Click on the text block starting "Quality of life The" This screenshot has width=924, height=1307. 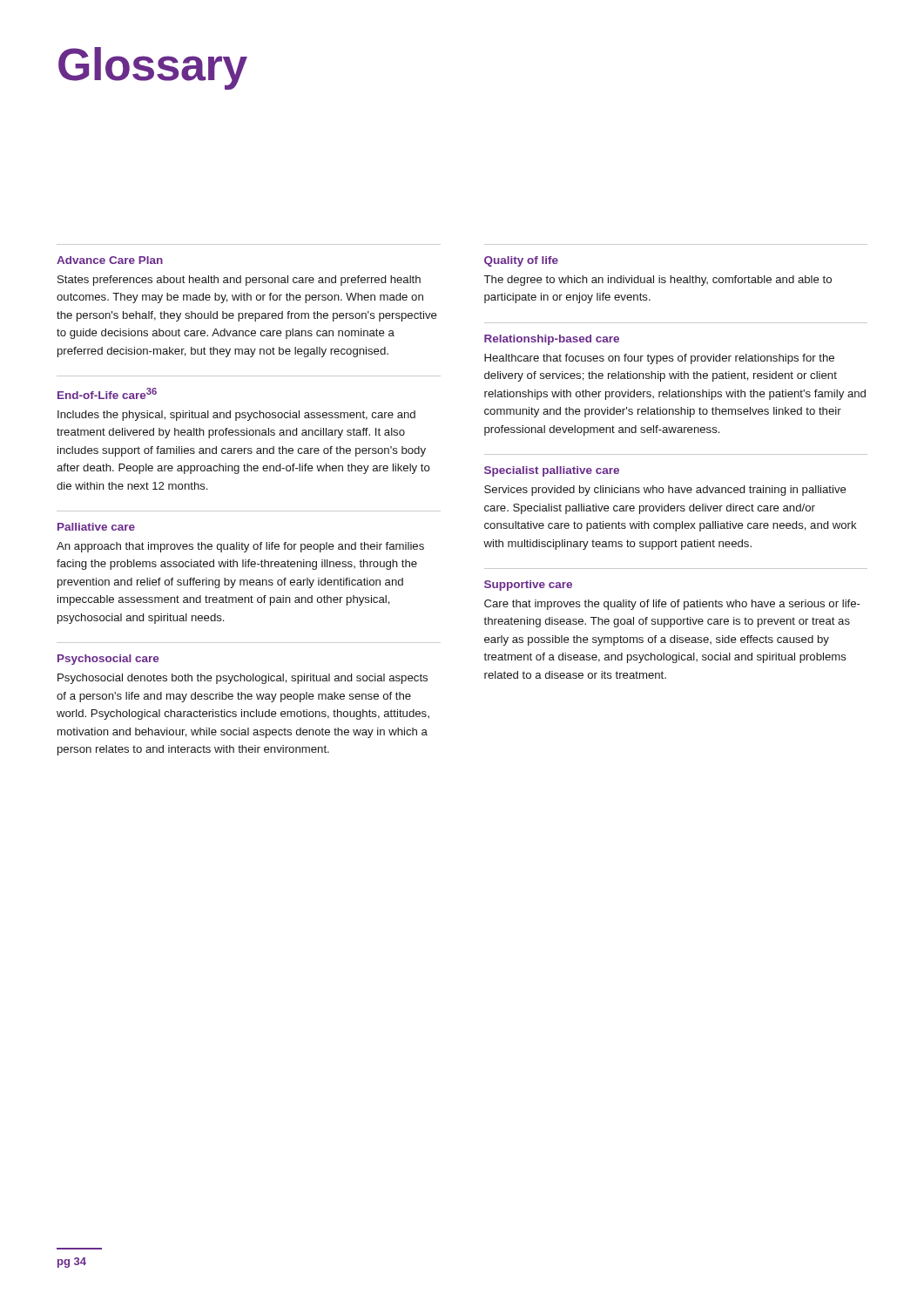(x=676, y=280)
